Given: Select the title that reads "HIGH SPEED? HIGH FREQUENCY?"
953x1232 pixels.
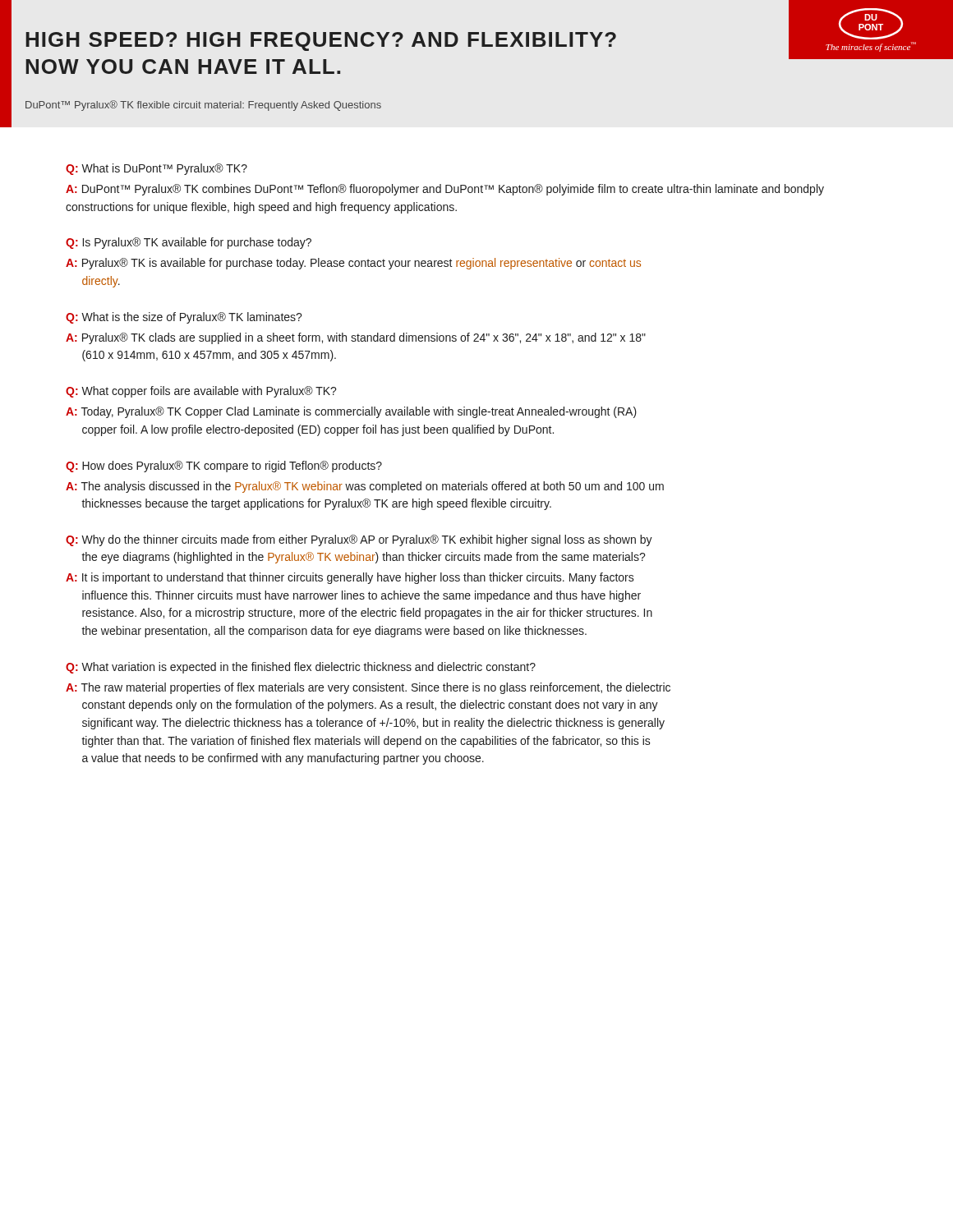Looking at the screenshot, I should pyautogui.click(x=401, y=53).
